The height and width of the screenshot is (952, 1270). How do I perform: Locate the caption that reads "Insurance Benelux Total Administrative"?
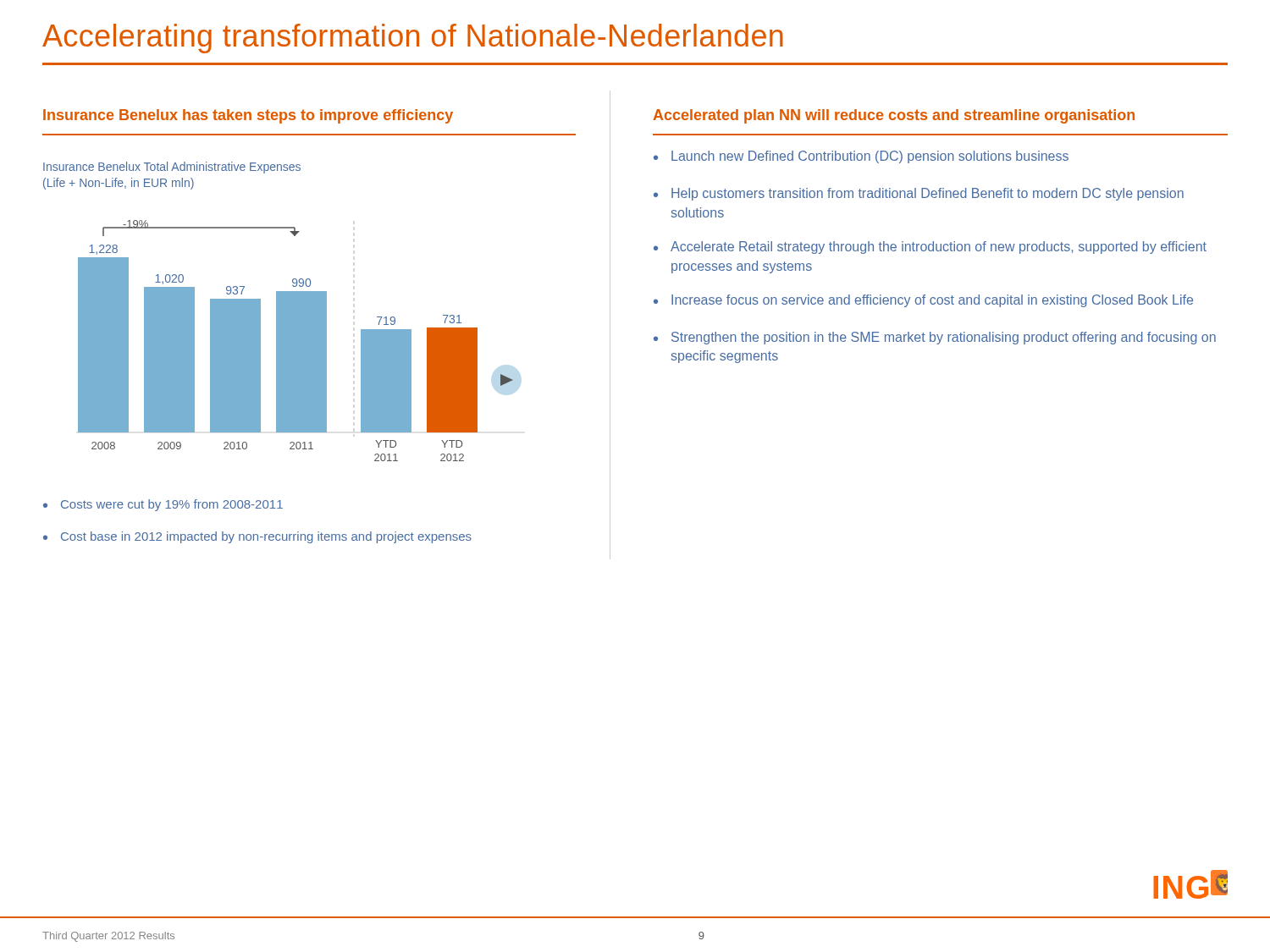click(x=309, y=175)
